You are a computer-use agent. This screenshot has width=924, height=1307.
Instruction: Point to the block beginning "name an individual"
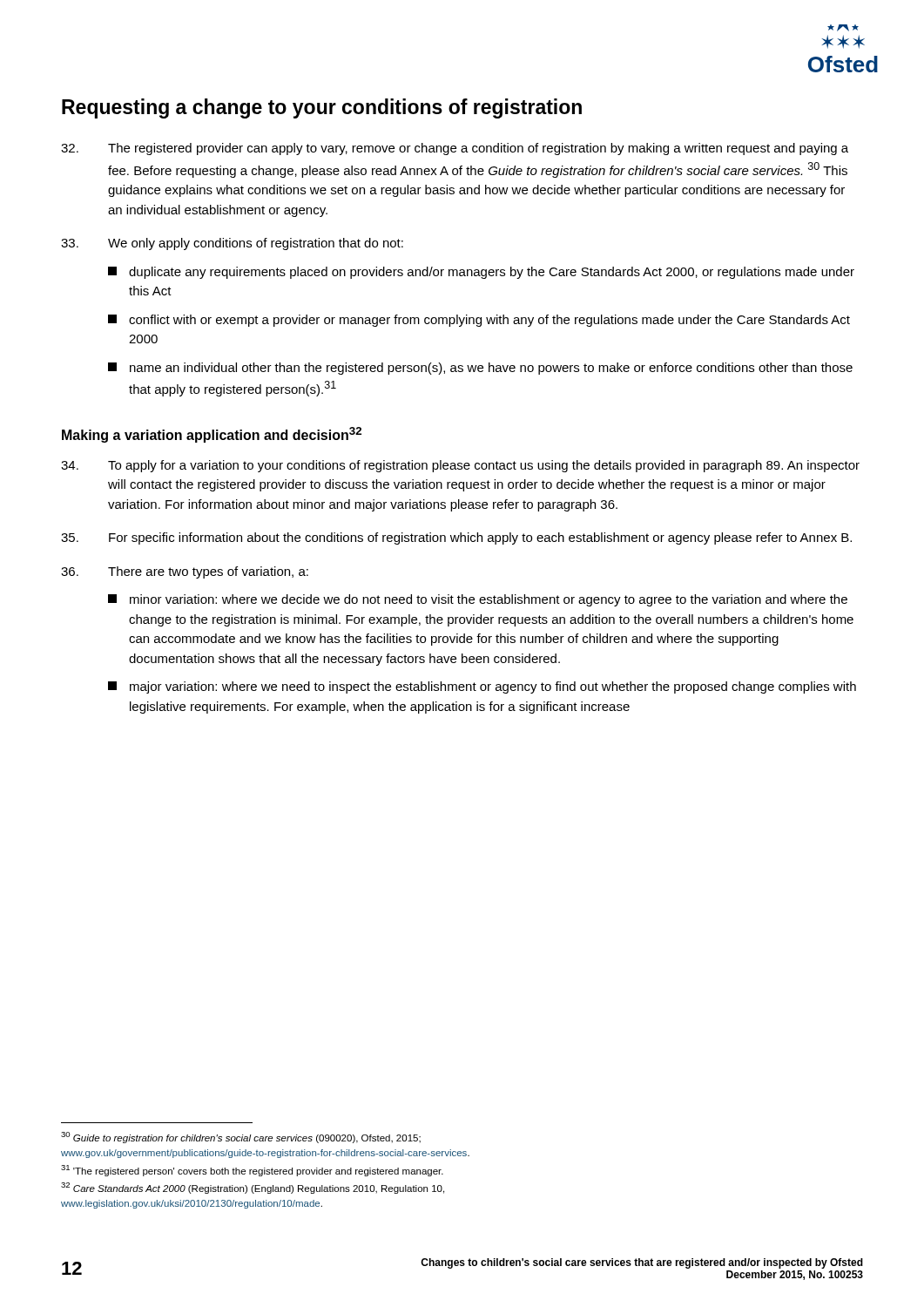coord(486,379)
